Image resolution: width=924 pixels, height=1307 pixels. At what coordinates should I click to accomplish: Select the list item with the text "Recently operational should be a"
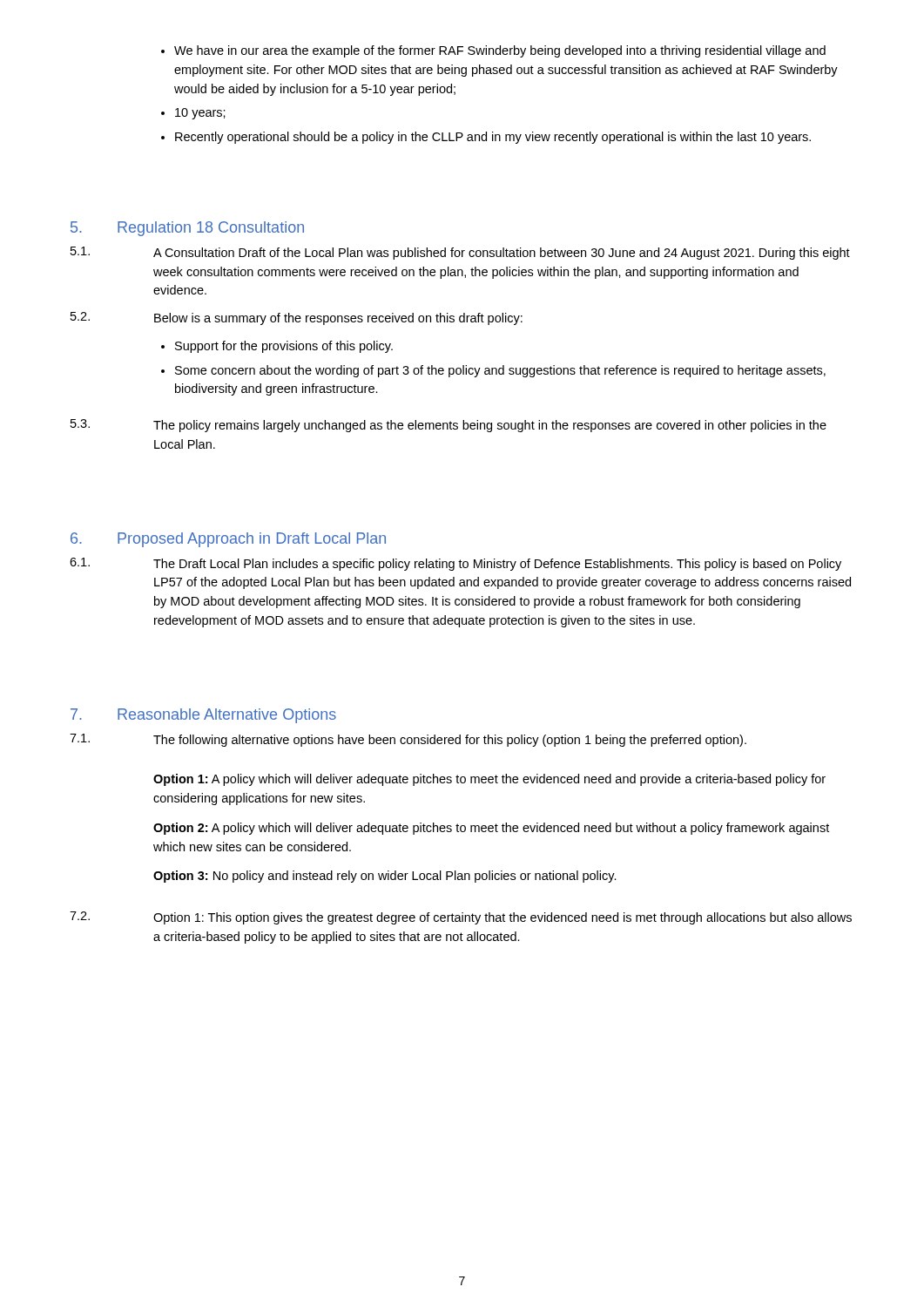pyautogui.click(x=504, y=138)
